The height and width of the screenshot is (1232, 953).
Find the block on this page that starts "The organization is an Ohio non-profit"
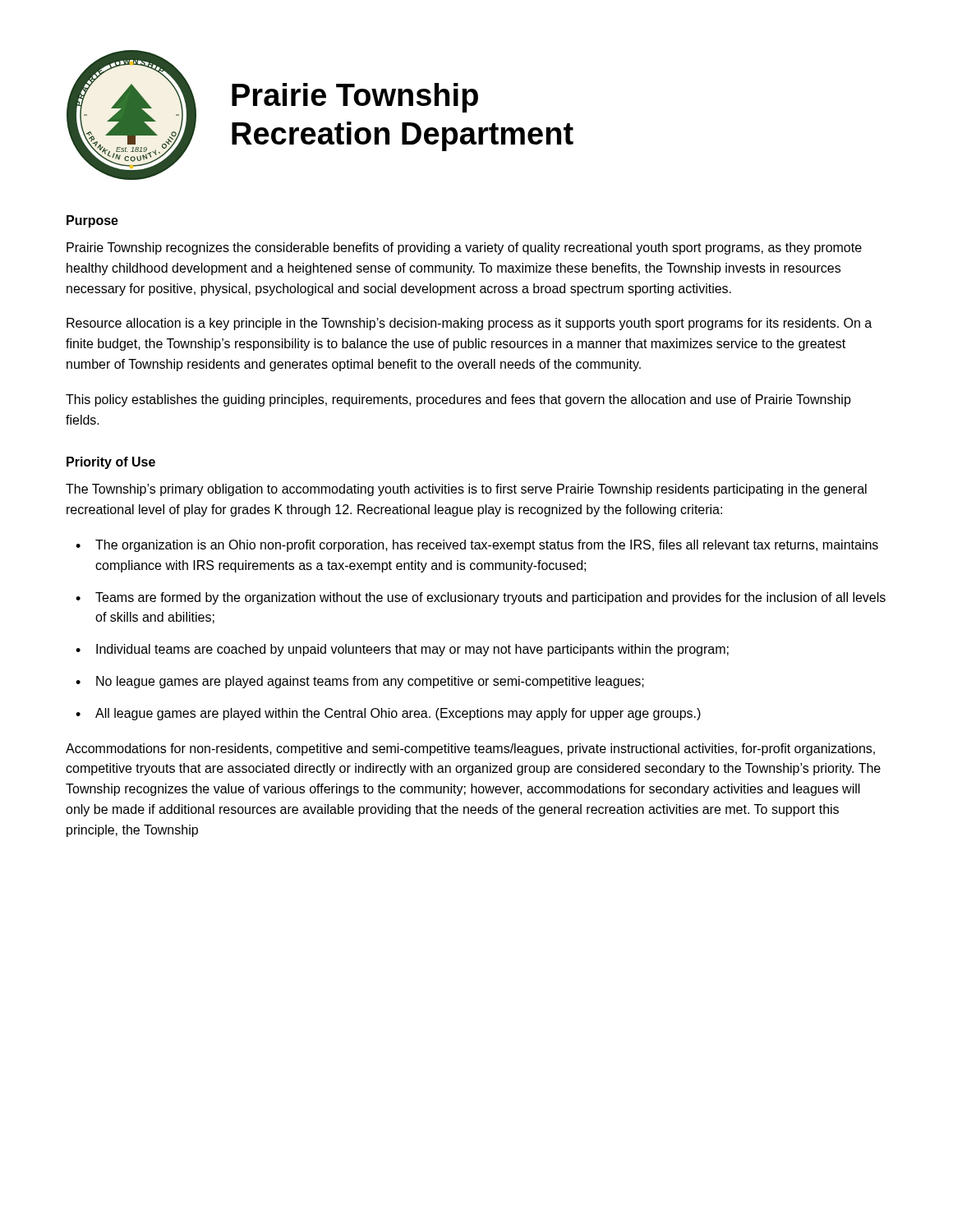coord(487,555)
